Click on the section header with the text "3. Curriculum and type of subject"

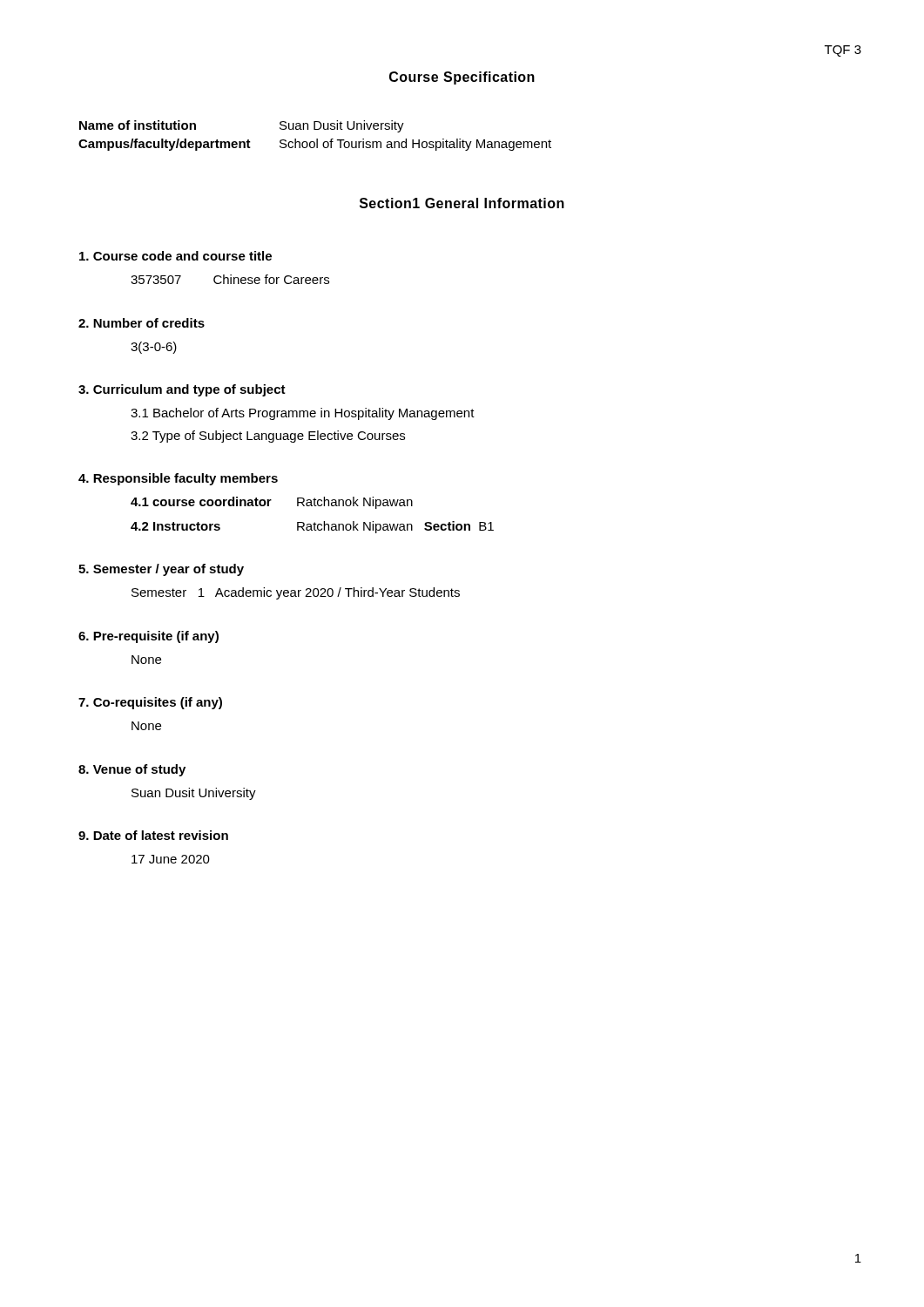click(182, 389)
